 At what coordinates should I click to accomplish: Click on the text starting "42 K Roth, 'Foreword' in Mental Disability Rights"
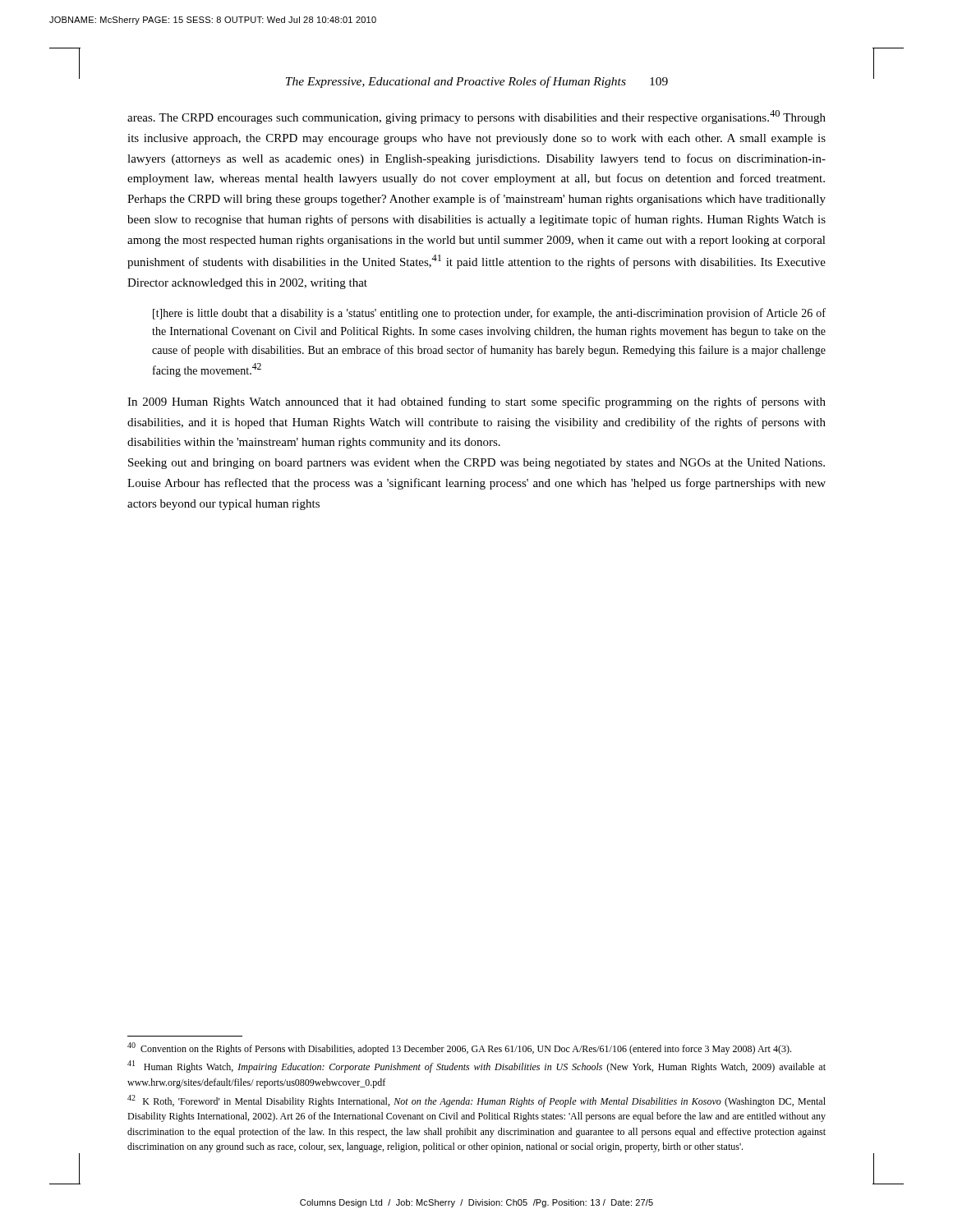click(476, 1123)
